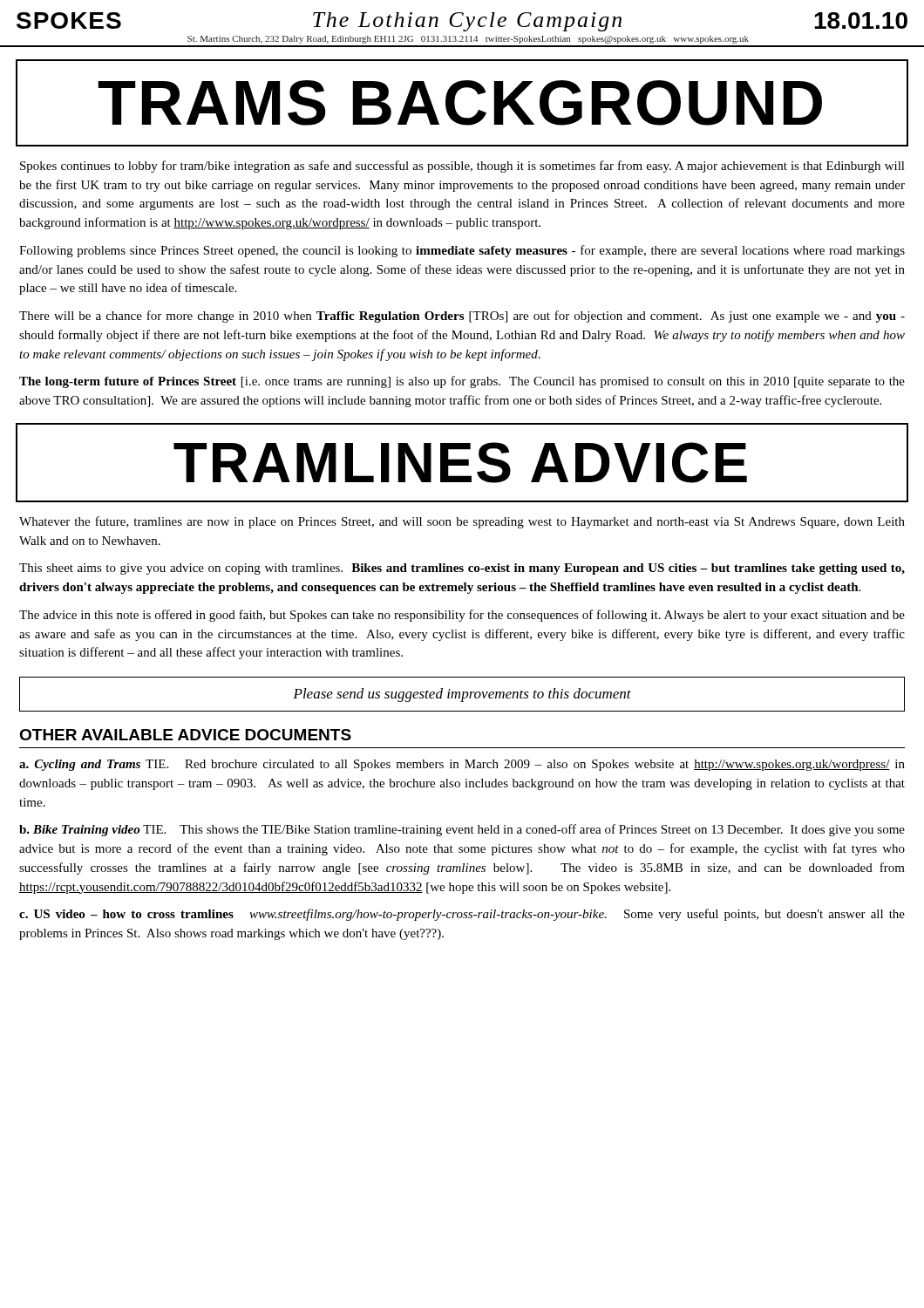Image resolution: width=924 pixels, height=1308 pixels.
Task: Click on the text block starting "There will be a"
Action: pyautogui.click(x=462, y=335)
